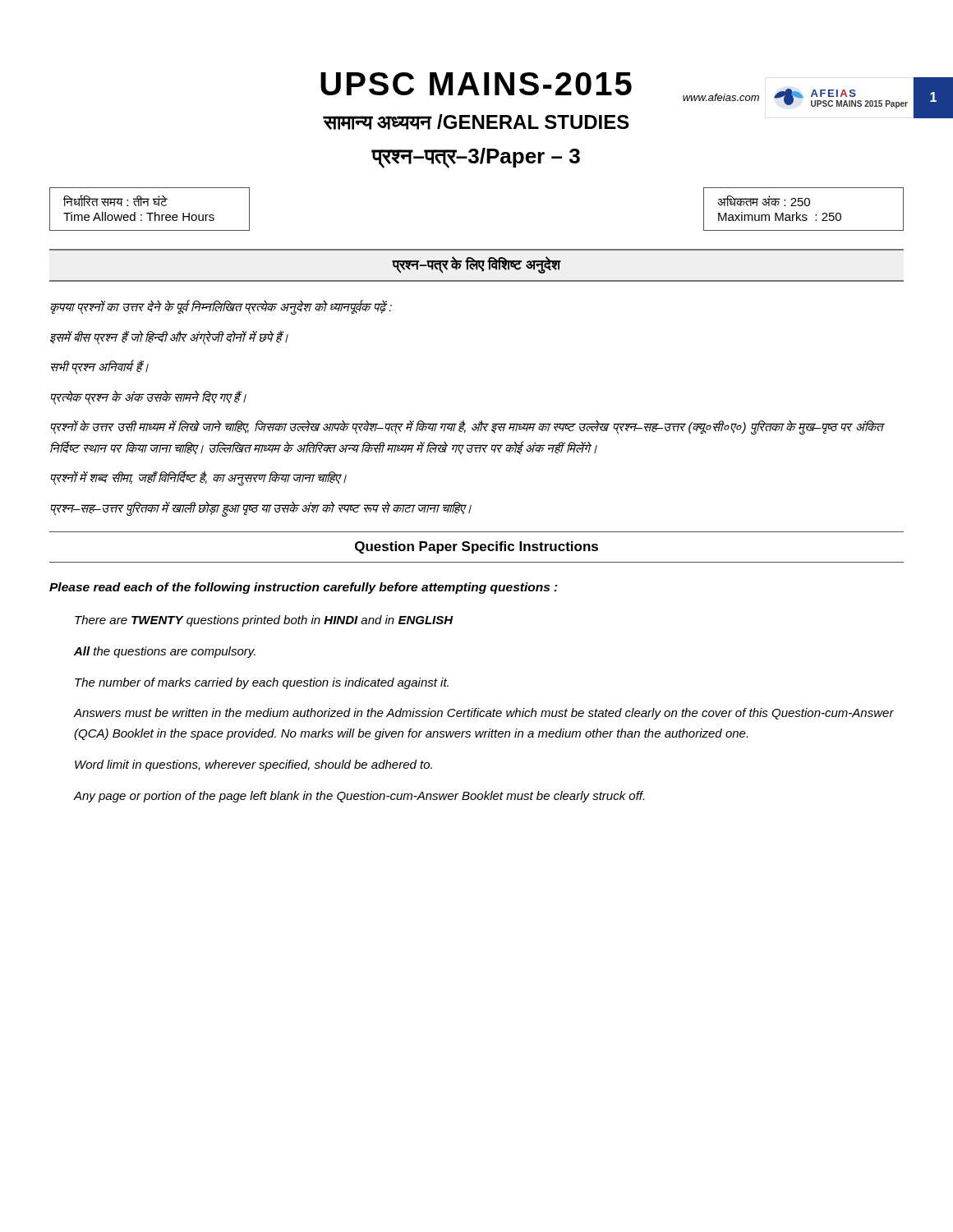Click where it says "Question Paper Specific Instructions"

476,547
